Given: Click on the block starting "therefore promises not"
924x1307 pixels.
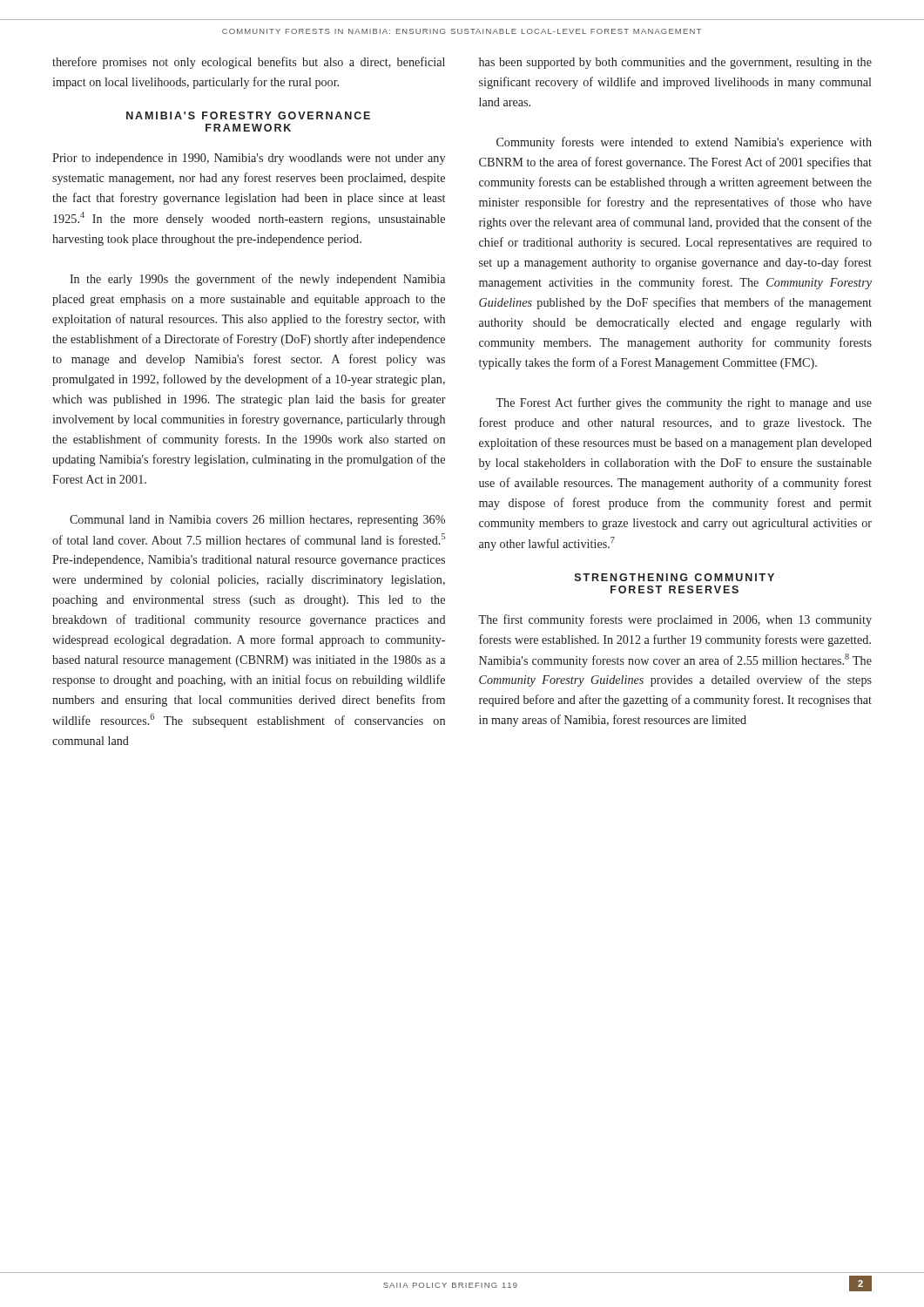Looking at the screenshot, I should (249, 72).
